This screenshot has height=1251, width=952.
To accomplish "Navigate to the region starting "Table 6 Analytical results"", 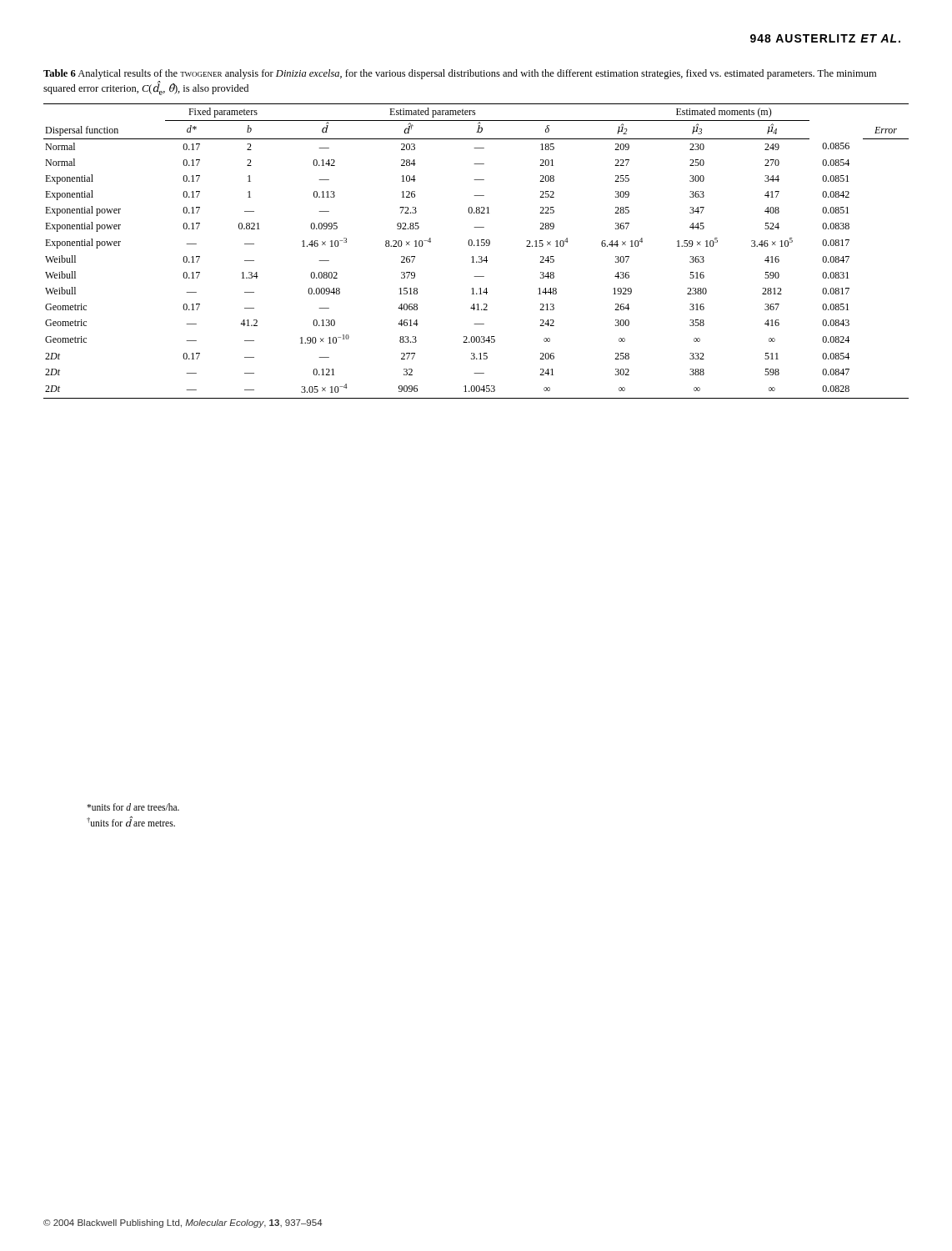I will (x=460, y=82).
